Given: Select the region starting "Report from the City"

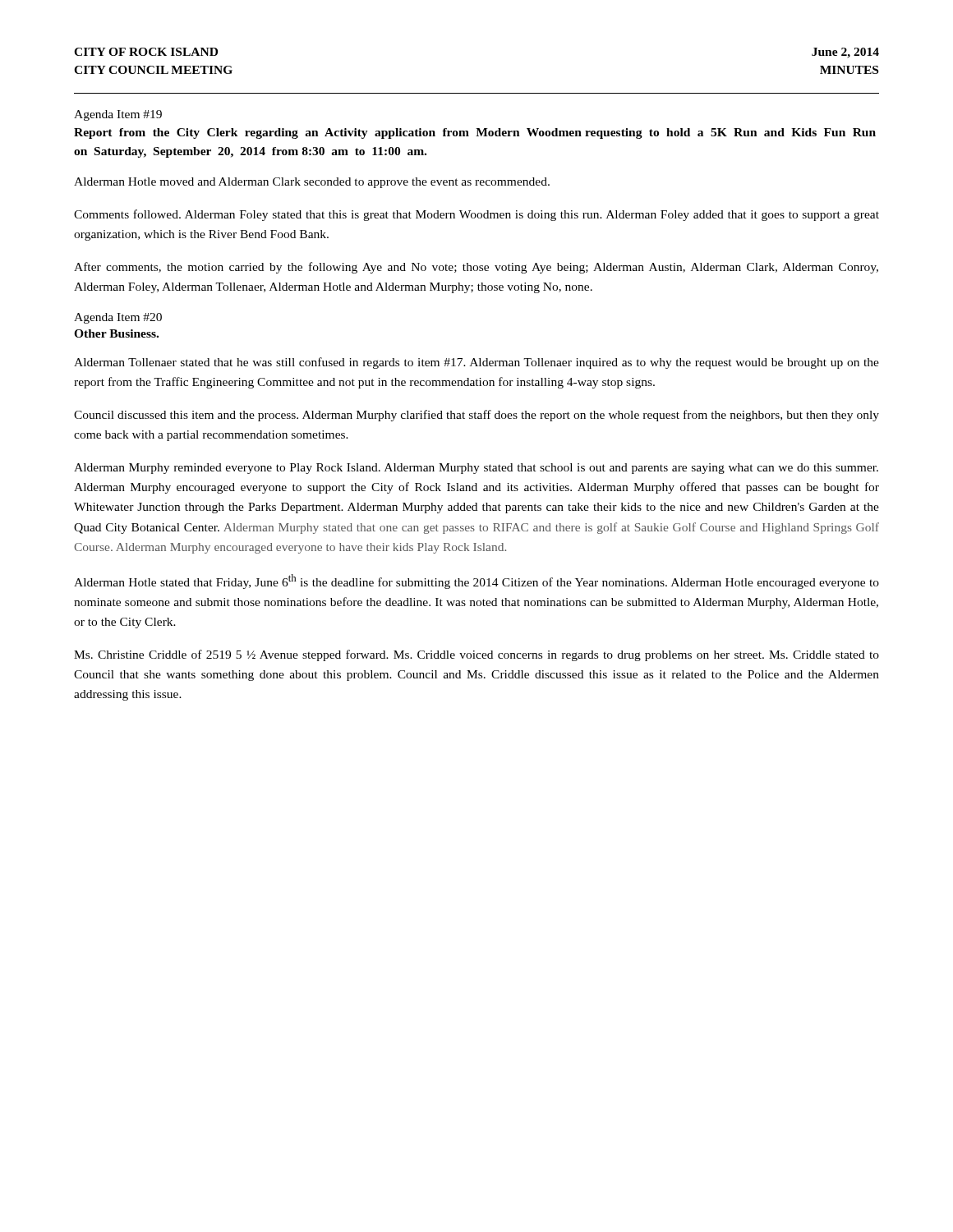Looking at the screenshot, I should tap(476, 141).
